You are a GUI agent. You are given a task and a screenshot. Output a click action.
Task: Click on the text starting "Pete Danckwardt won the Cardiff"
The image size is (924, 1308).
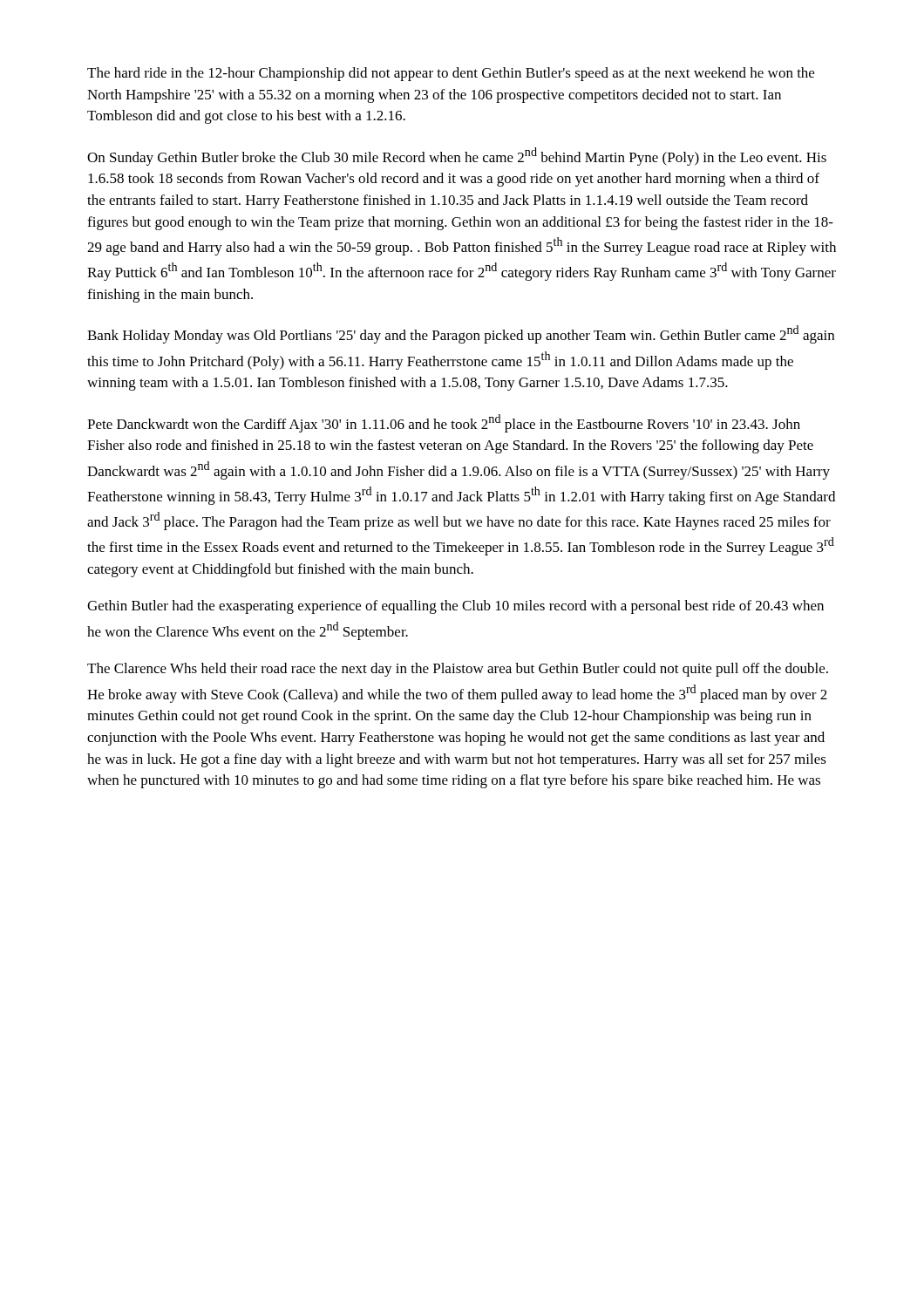(x=461, y=494)
